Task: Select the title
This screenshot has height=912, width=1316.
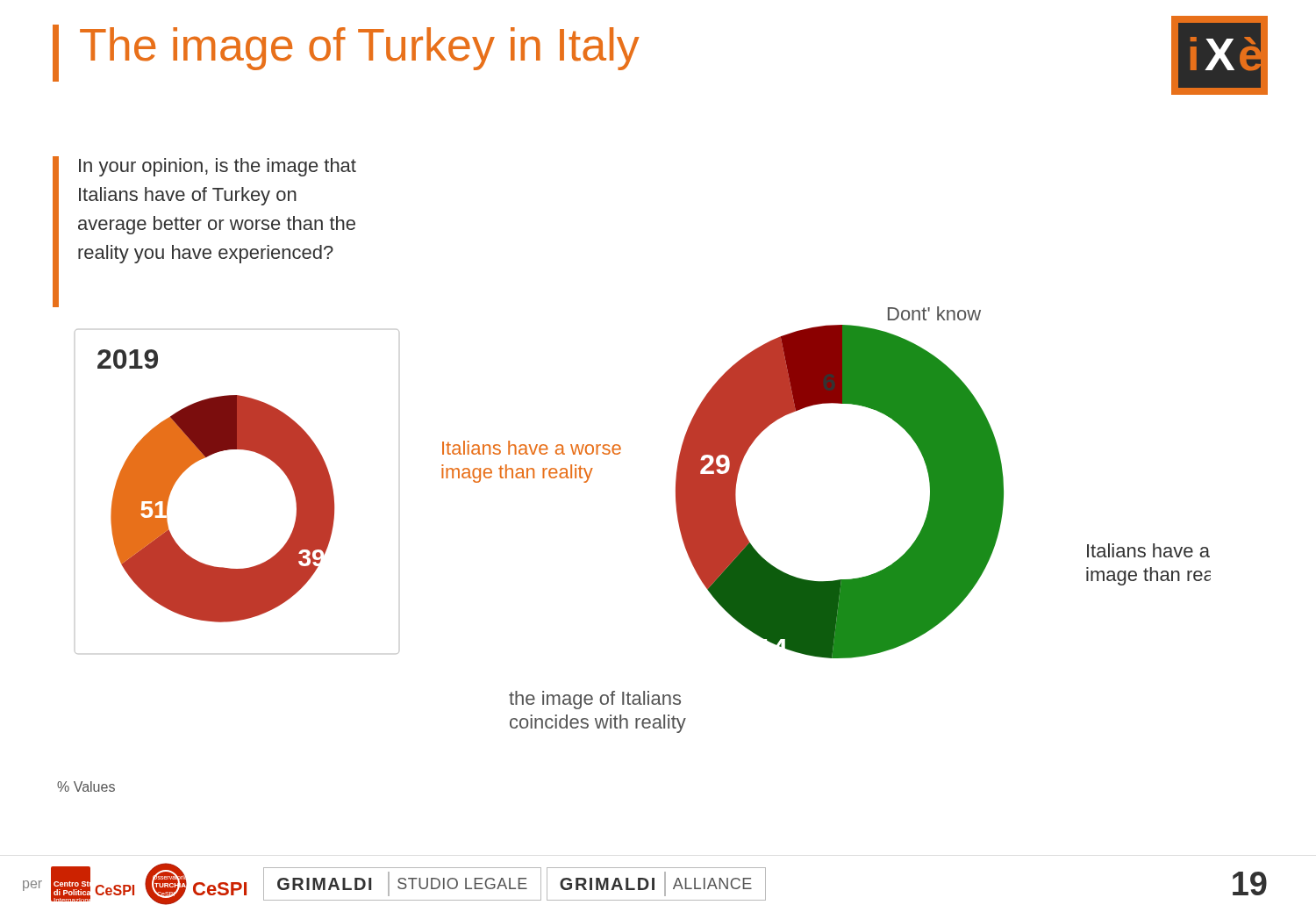Action: point(359,45)
